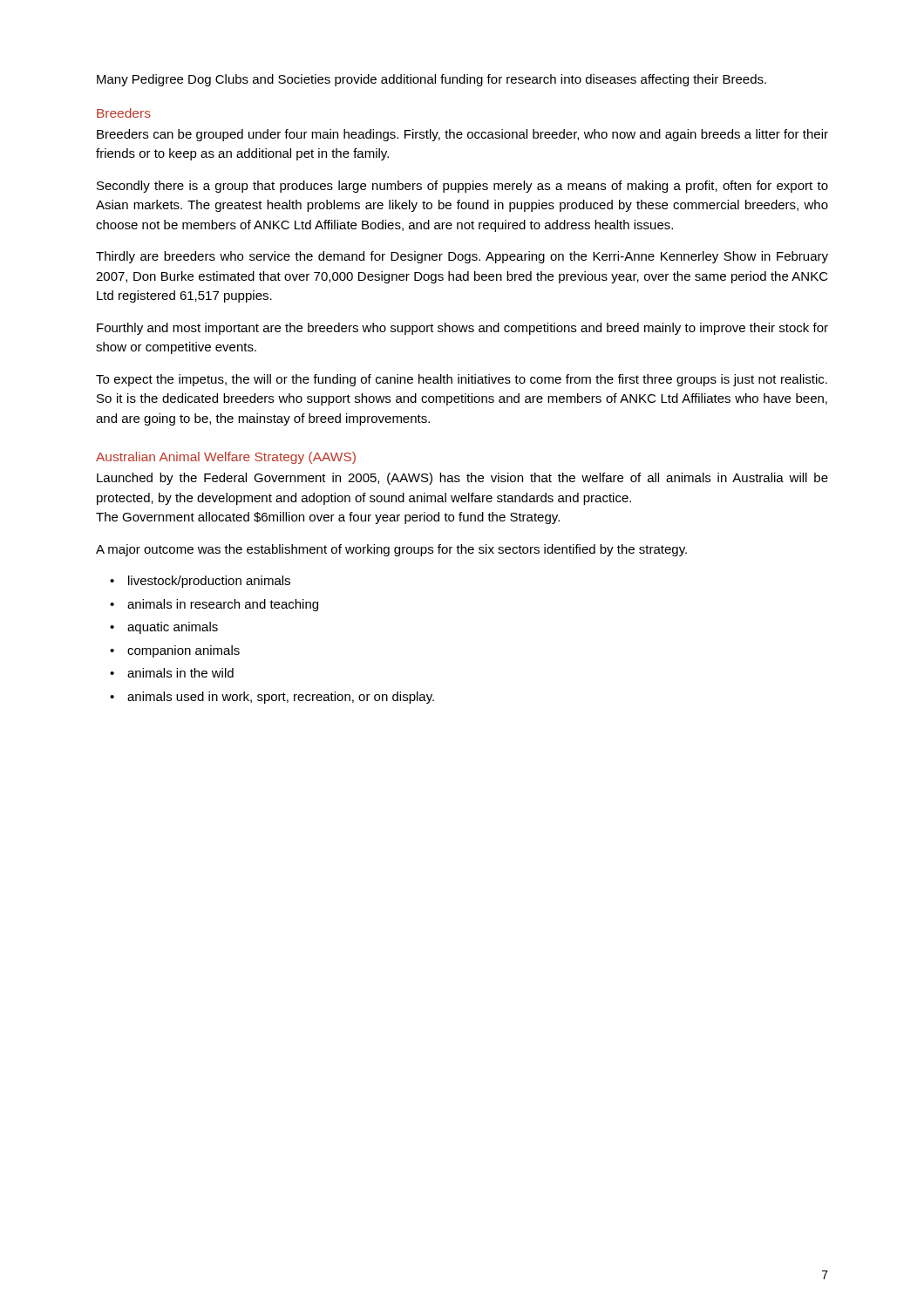Click the passage that begins "Launched by the"
The height and width of the screenshot is (1308, 924).
point(462,497)
